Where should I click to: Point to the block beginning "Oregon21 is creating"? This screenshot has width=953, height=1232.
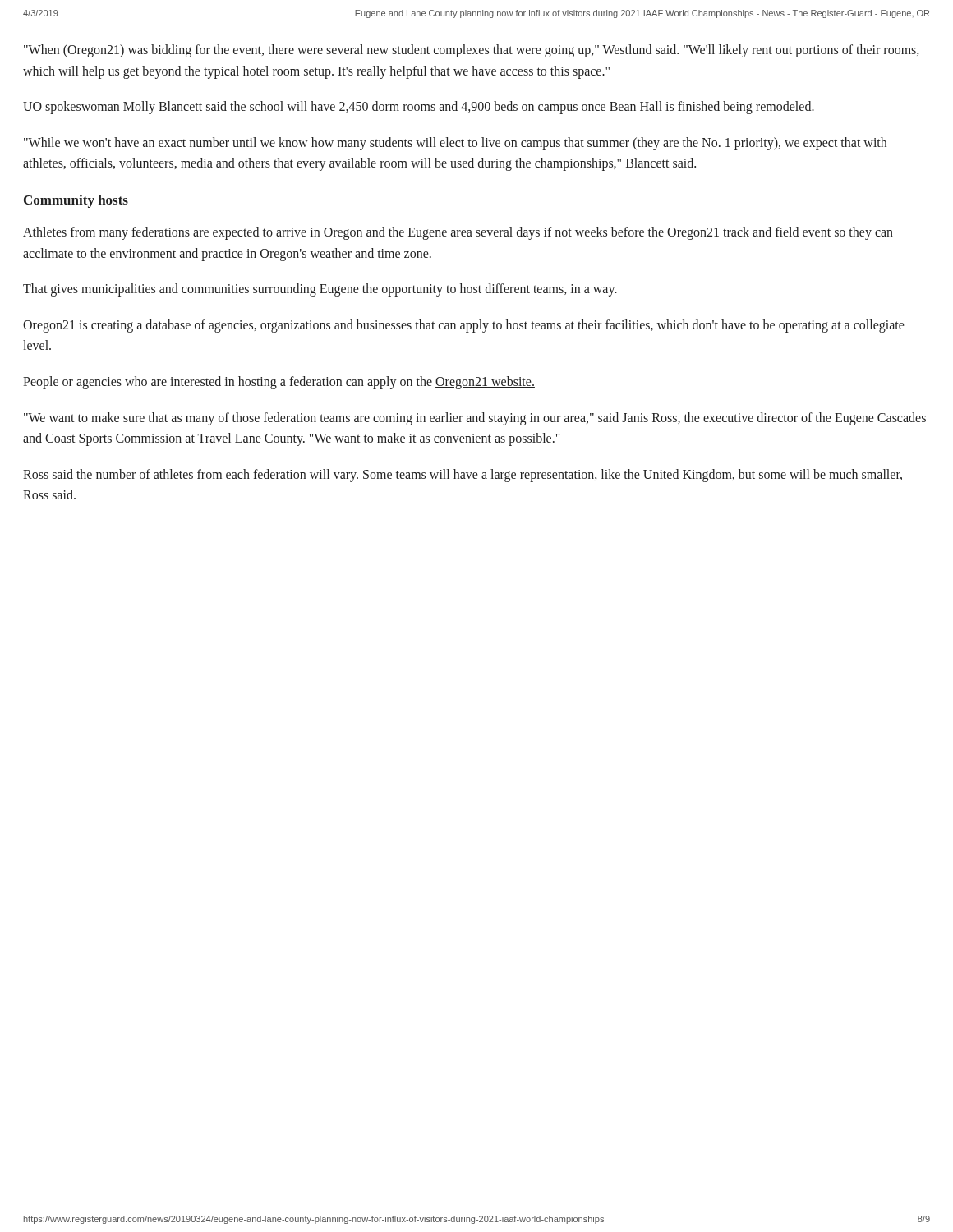point(464,335)
